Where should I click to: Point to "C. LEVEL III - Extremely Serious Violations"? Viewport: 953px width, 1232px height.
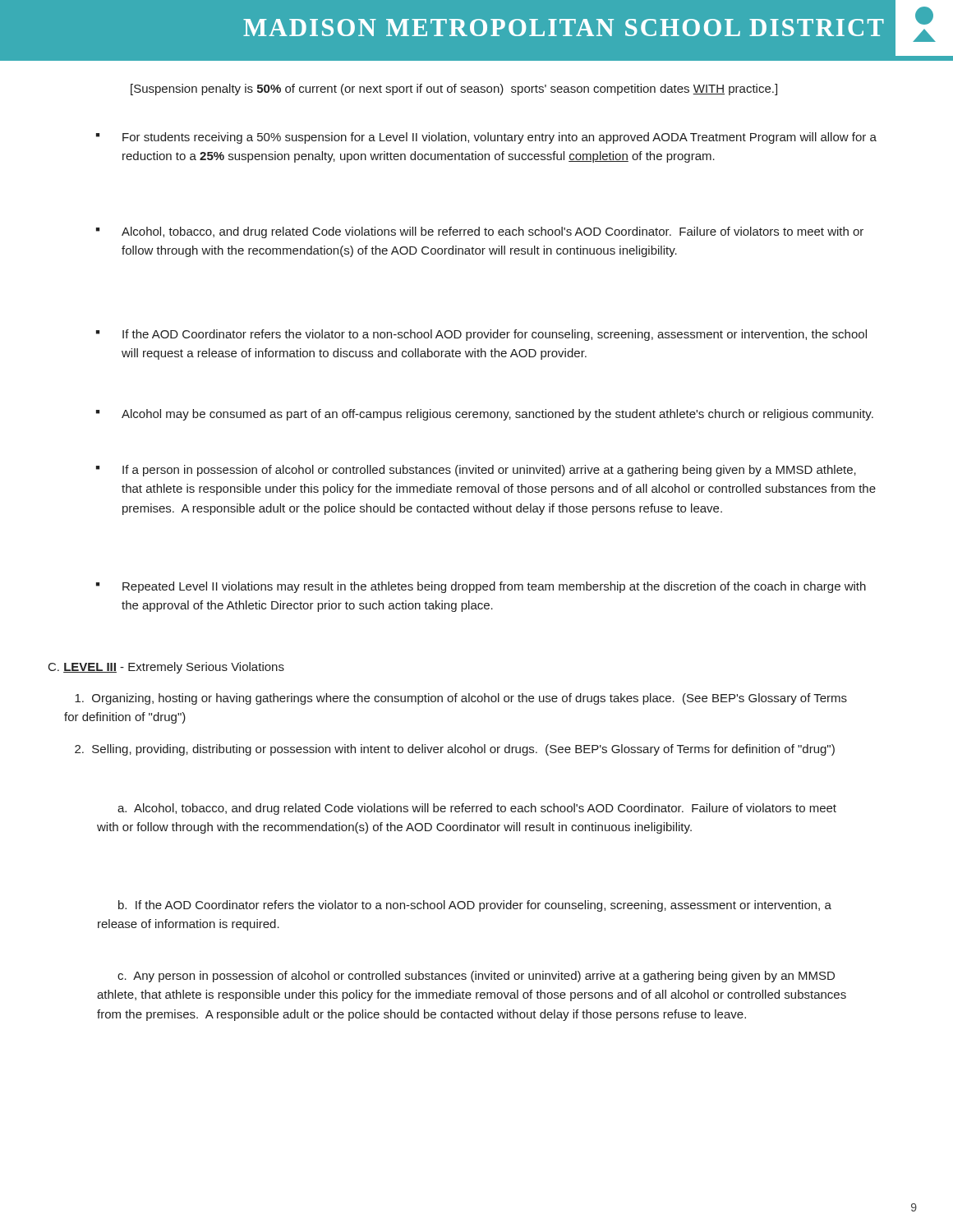(166, 667)
